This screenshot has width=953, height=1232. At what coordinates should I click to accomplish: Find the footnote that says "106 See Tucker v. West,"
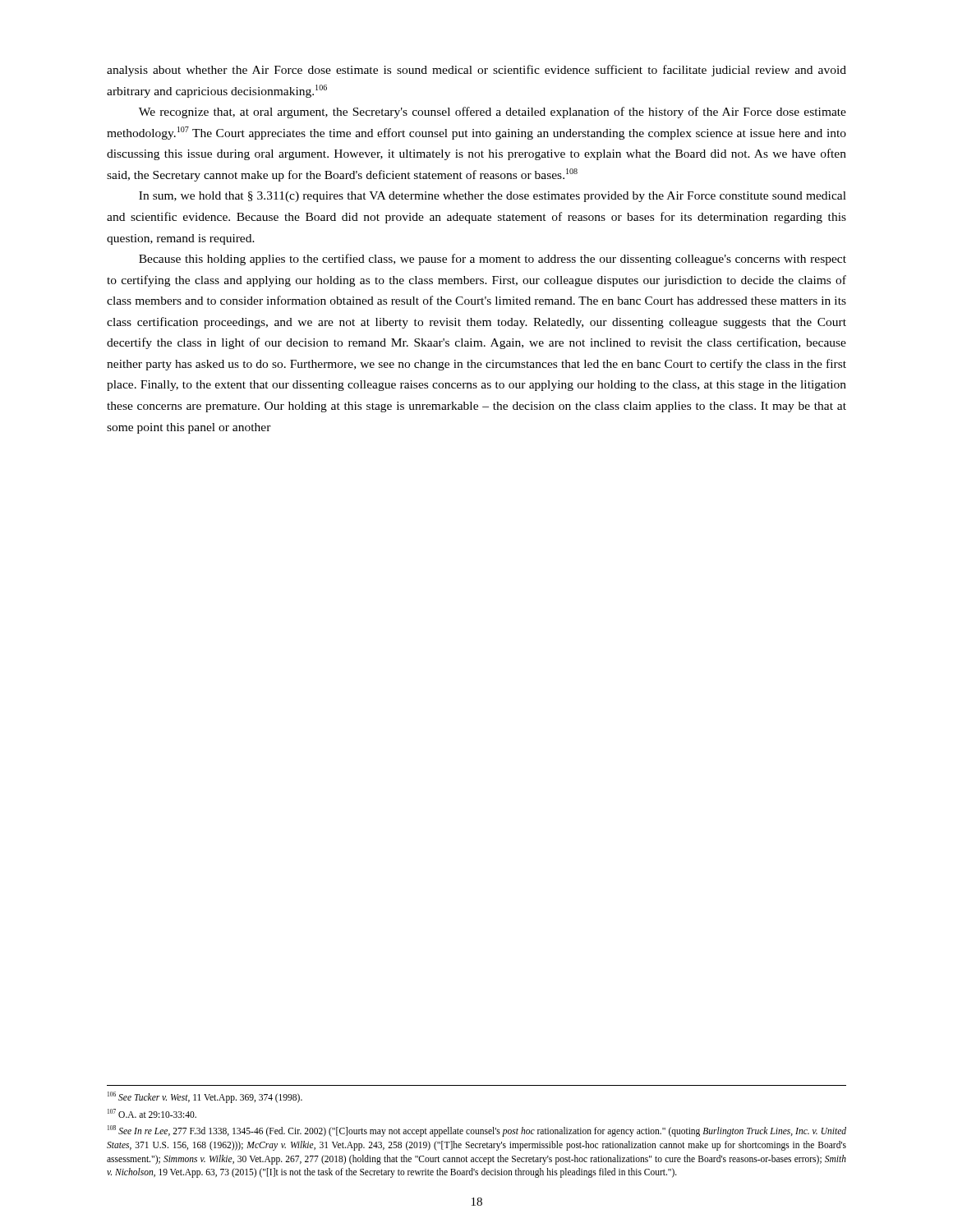pos(205,1096)
